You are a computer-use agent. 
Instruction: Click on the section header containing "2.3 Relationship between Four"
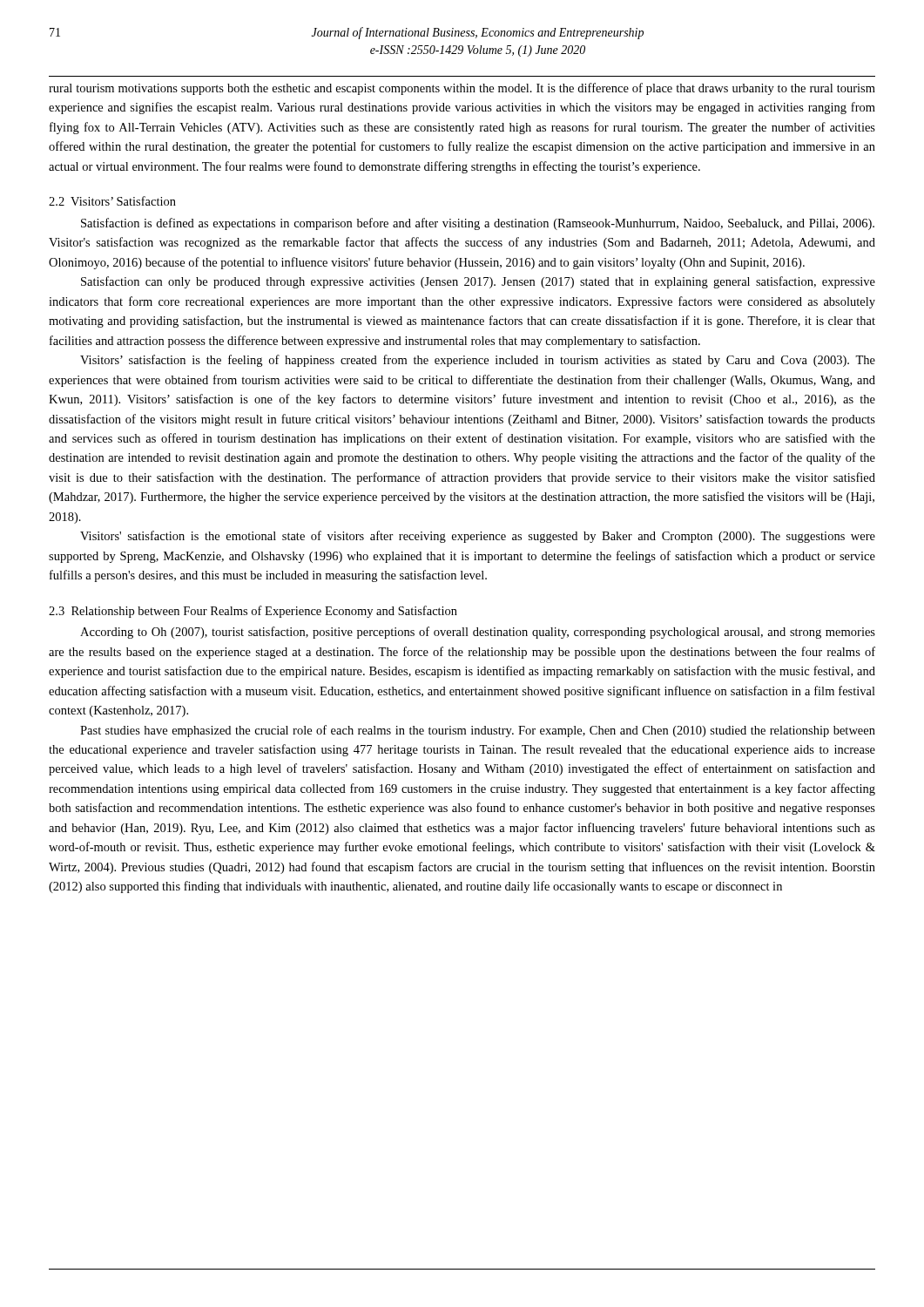253,611
